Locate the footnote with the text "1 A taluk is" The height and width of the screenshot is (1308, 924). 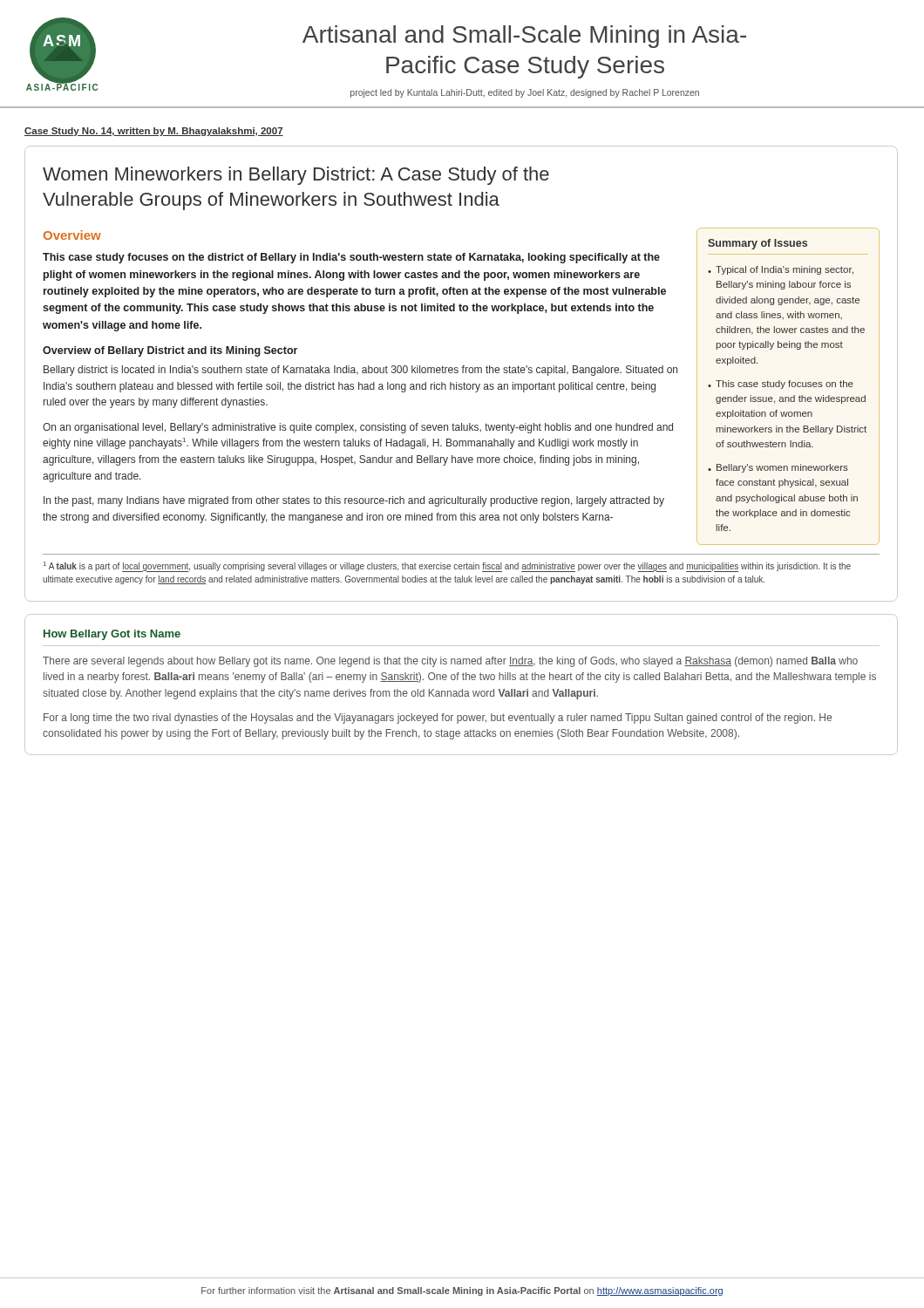click(x=447, y=572)
